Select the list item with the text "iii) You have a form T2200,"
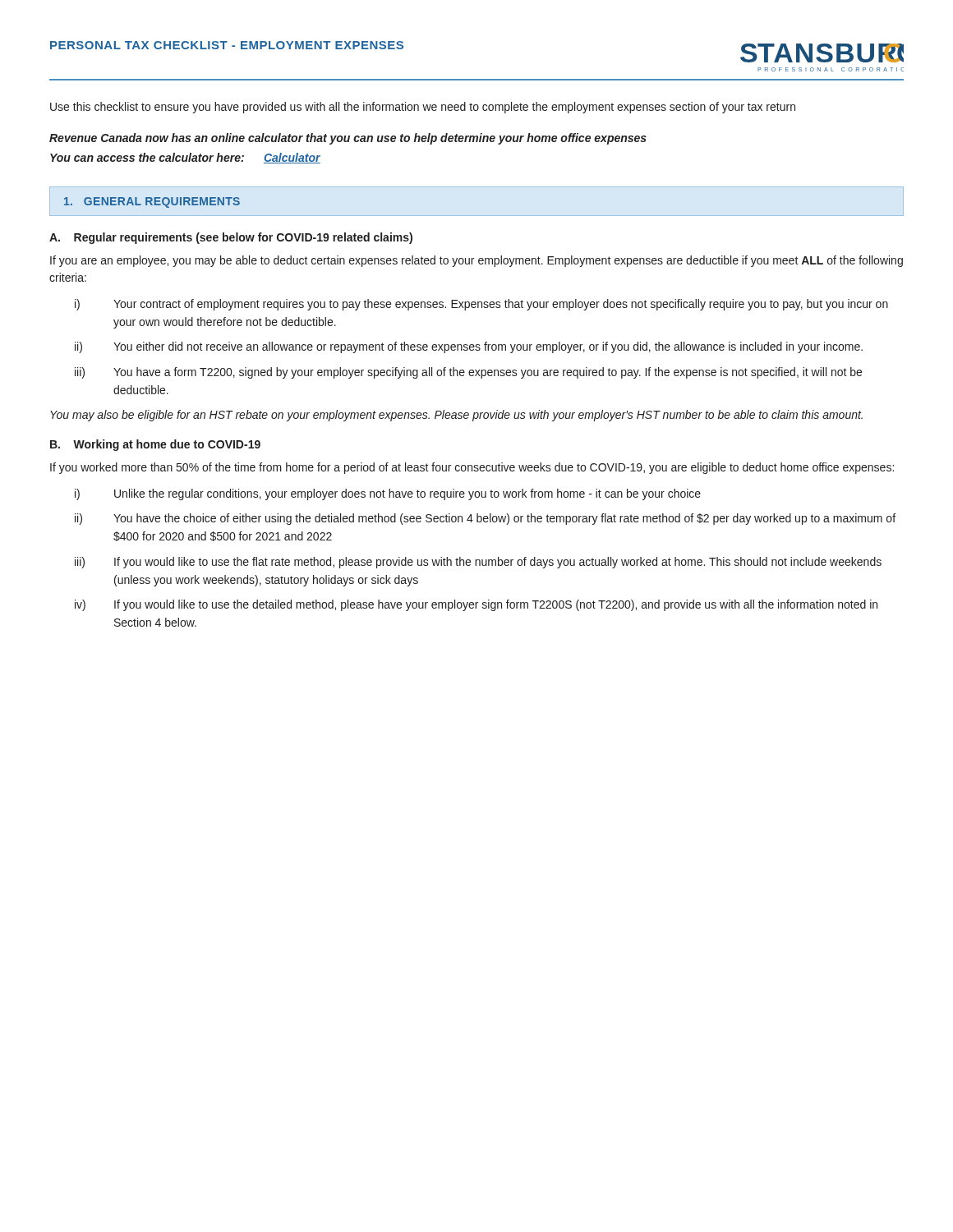 [x=476, y=382]
